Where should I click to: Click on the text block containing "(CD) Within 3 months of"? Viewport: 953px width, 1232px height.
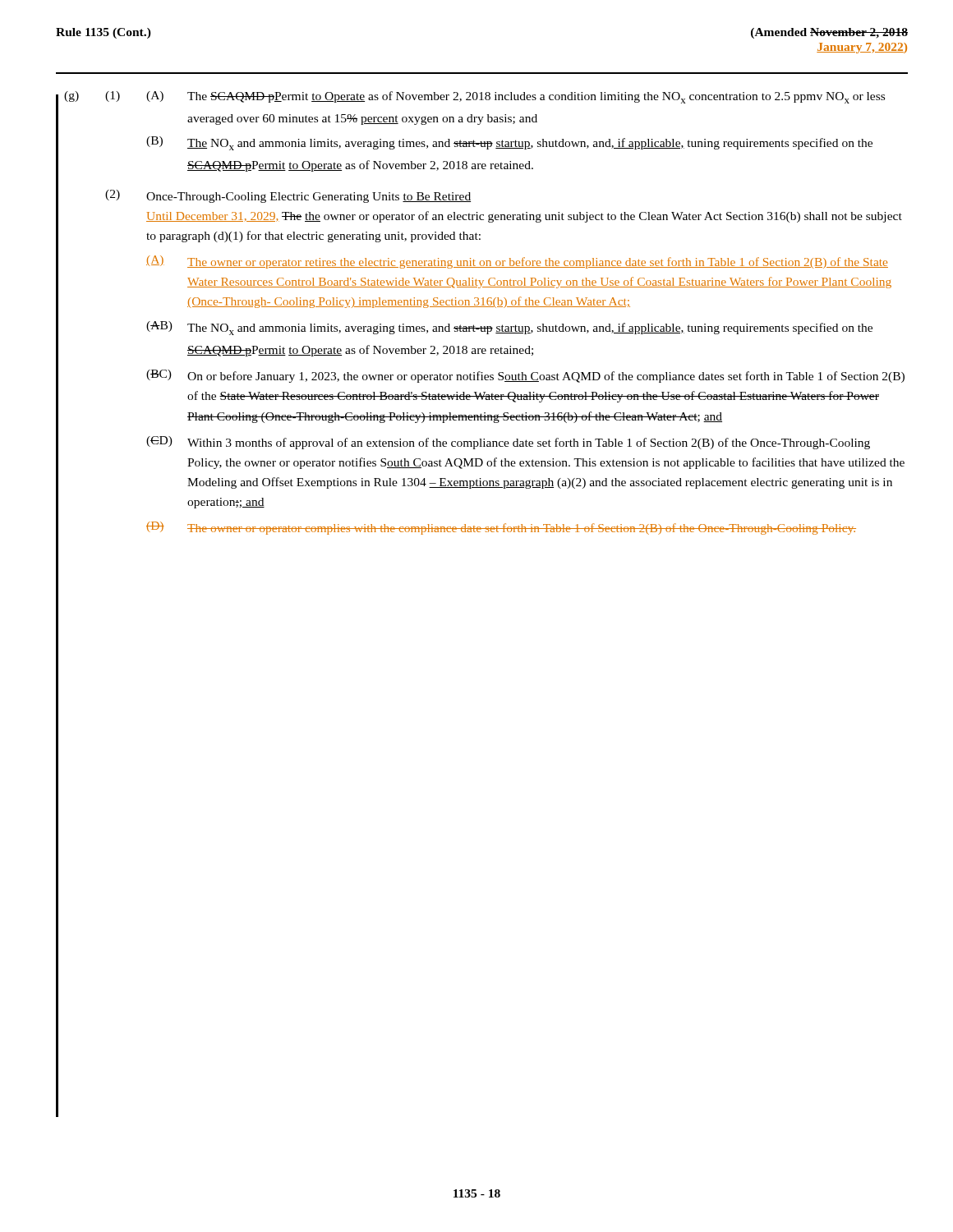point(527,472)
